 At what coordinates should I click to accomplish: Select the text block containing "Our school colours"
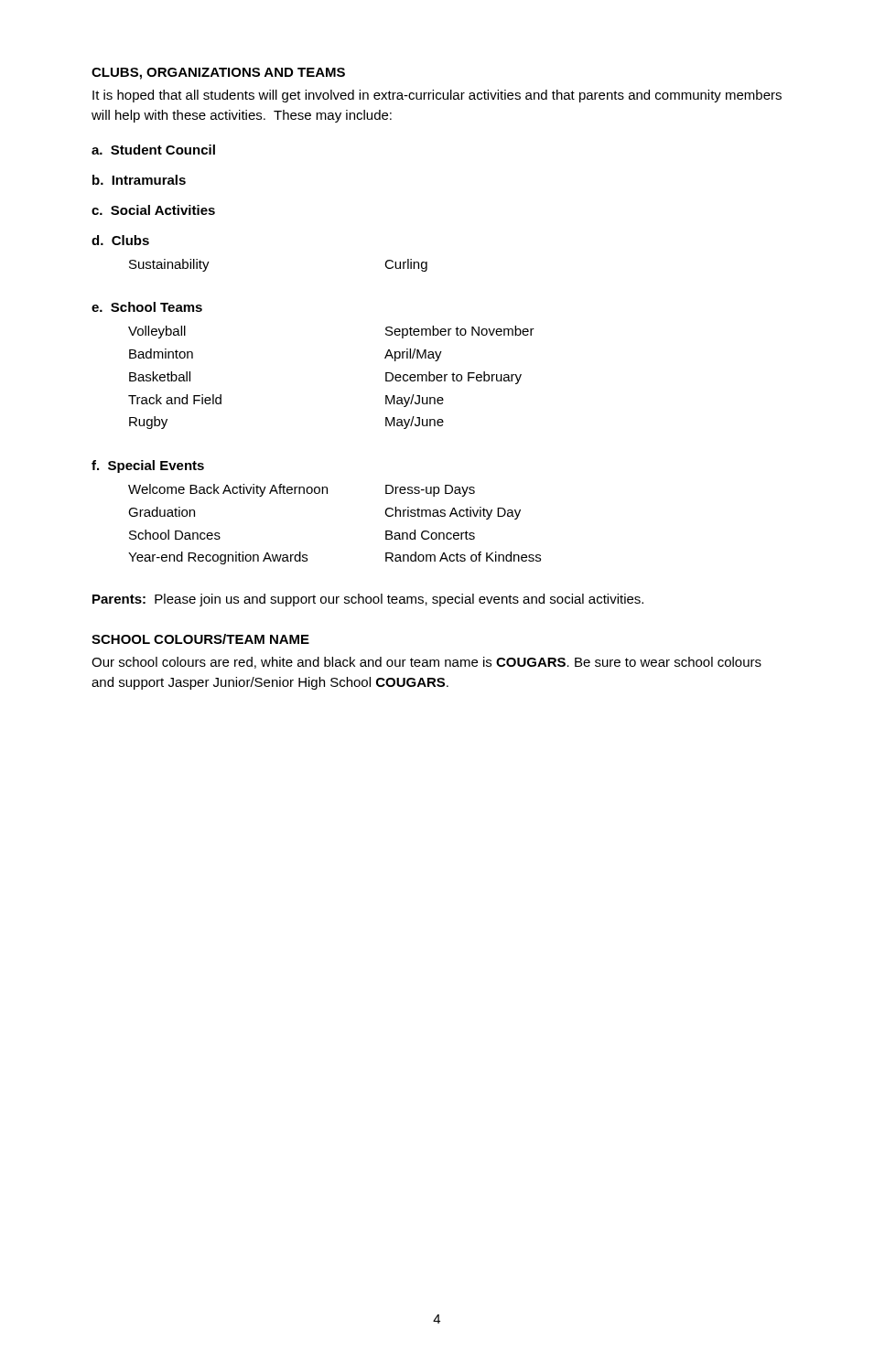click(426, 671)
